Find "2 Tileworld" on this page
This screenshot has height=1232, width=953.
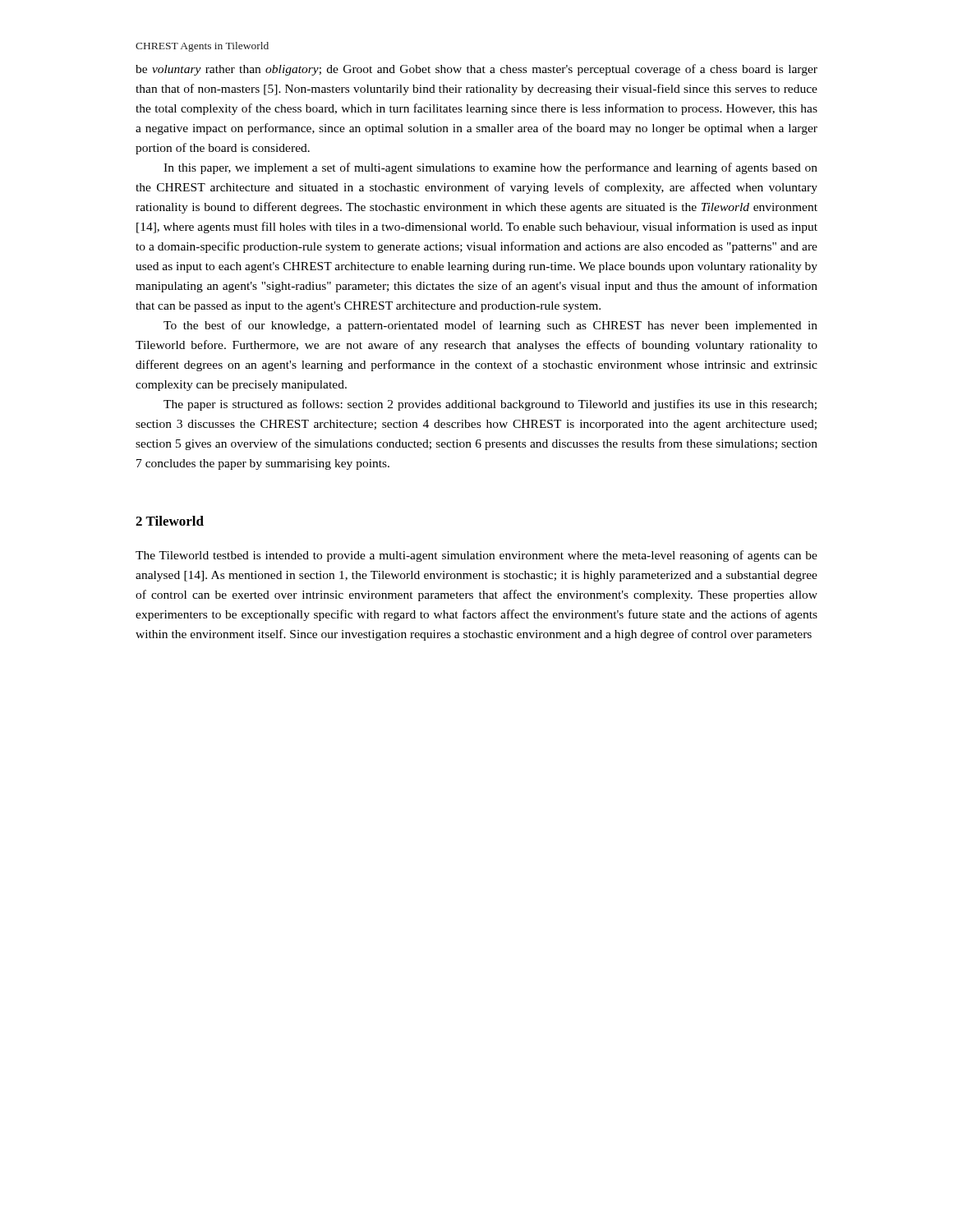[x=170, y=521]
